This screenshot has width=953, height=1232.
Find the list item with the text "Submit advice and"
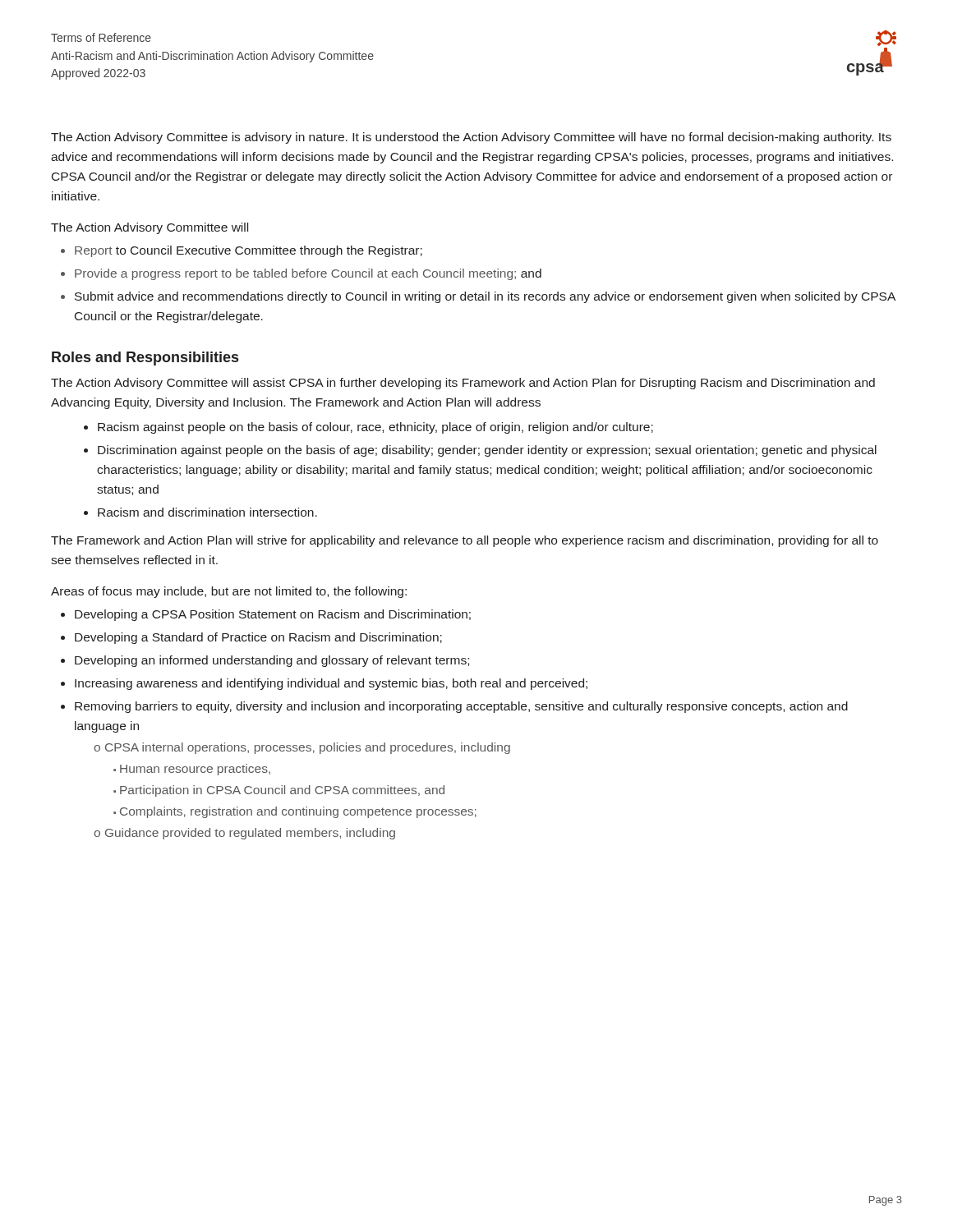484,306
